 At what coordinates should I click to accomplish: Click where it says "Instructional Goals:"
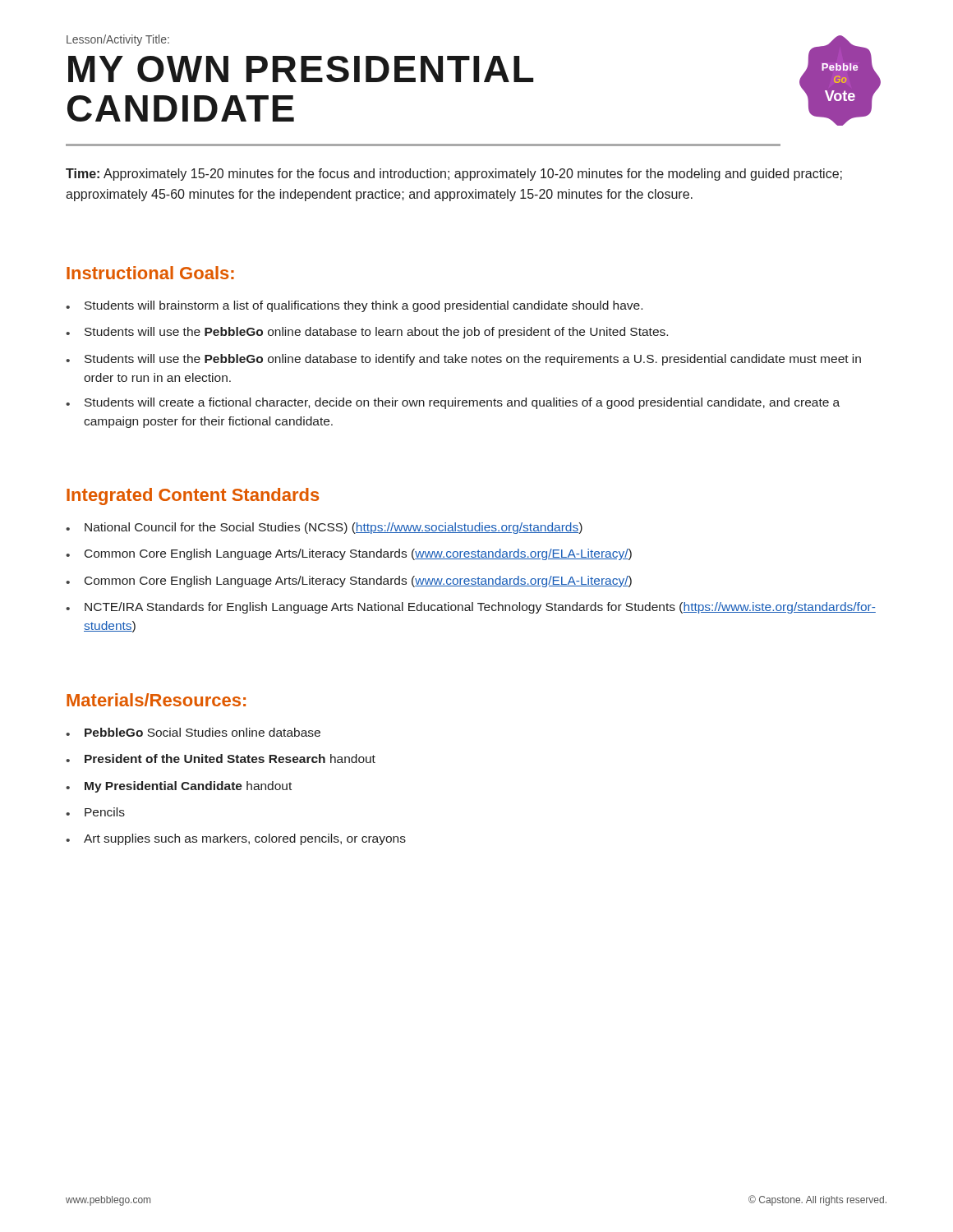tap(151, 273)
